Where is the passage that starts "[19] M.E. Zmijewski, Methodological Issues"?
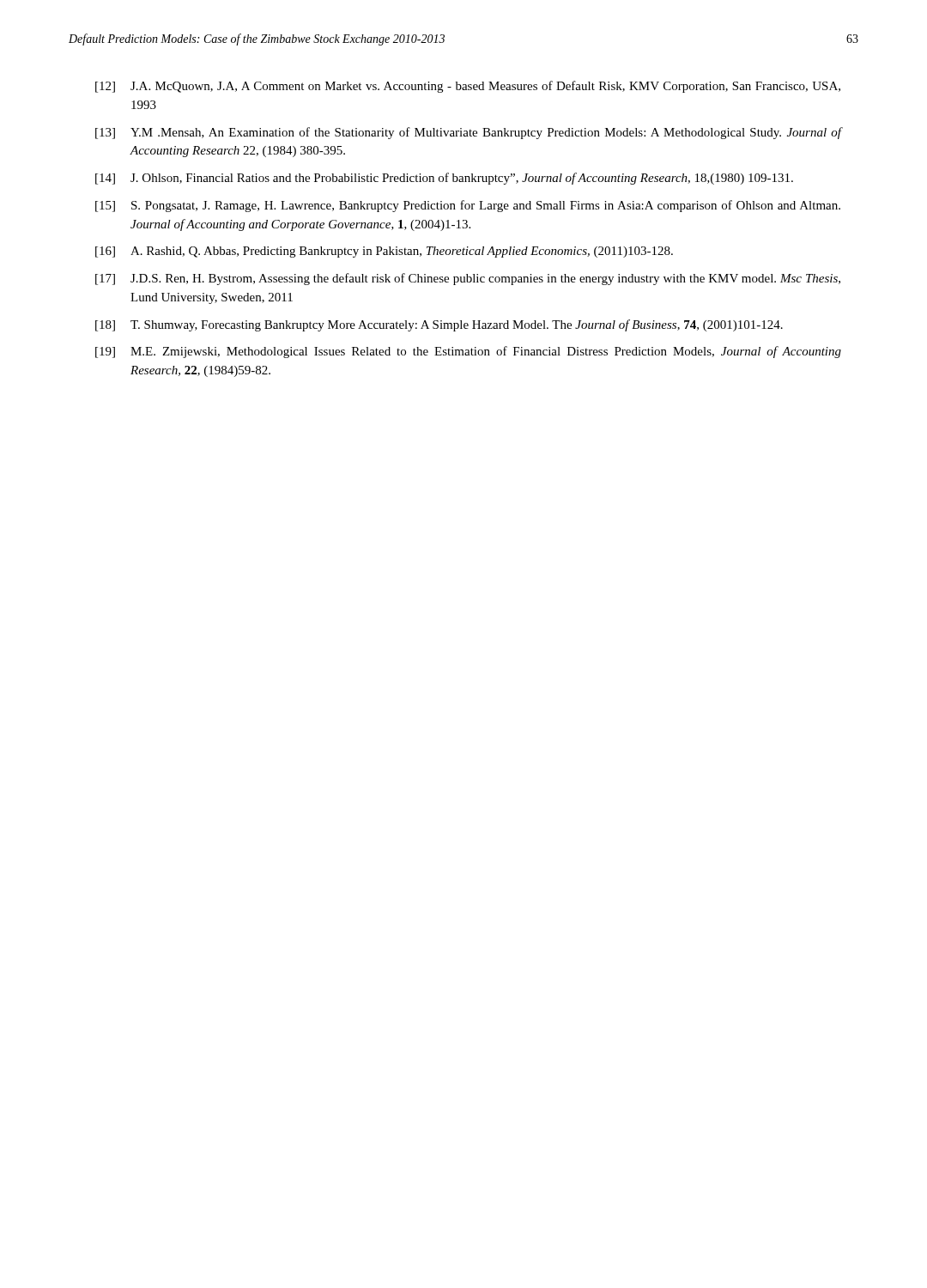Screen dimensions: 1288x927 [x=468, y=362]
